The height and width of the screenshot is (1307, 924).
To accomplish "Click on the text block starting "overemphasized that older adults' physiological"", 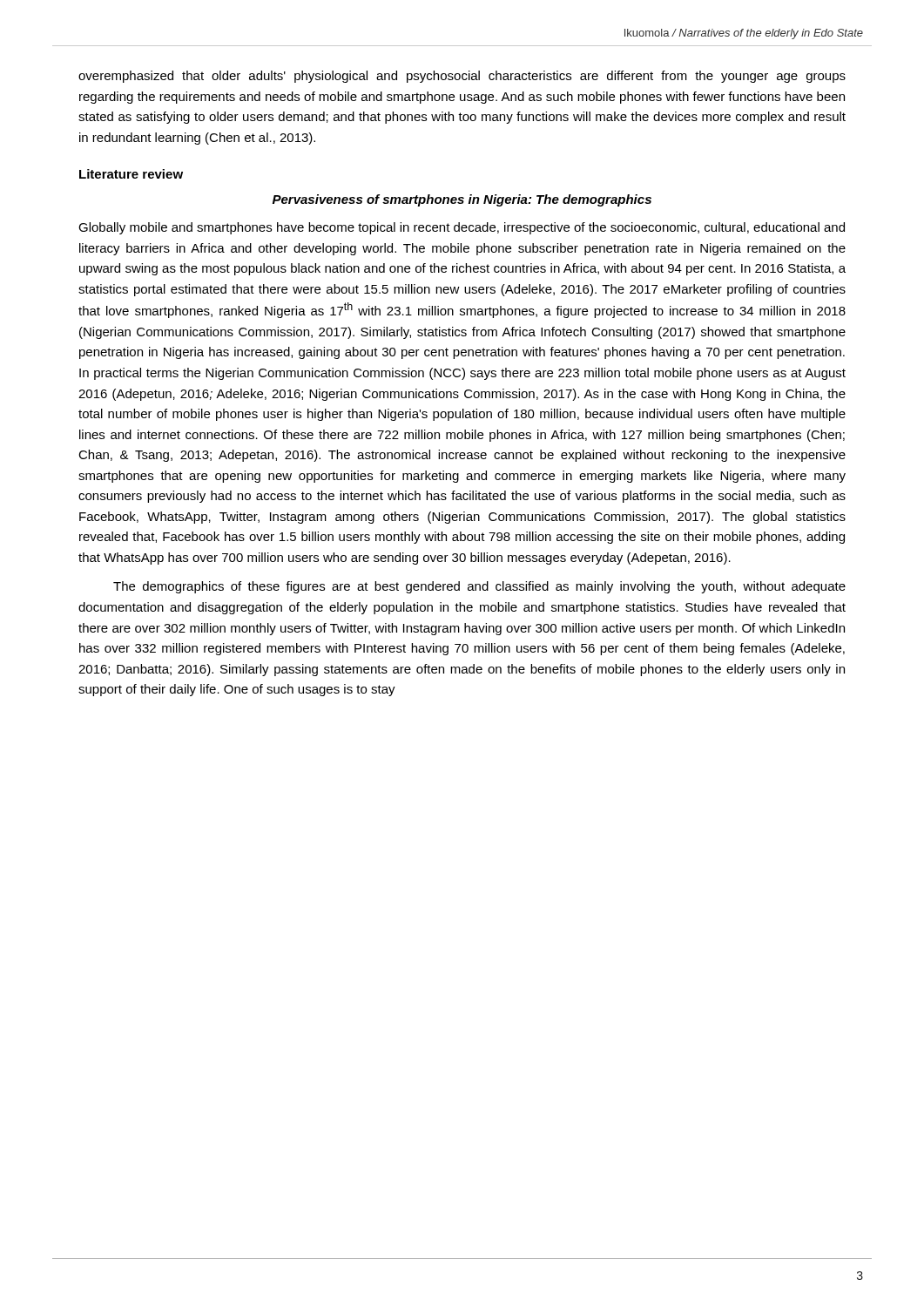I will pyautogui.click(x=462, y=106).
